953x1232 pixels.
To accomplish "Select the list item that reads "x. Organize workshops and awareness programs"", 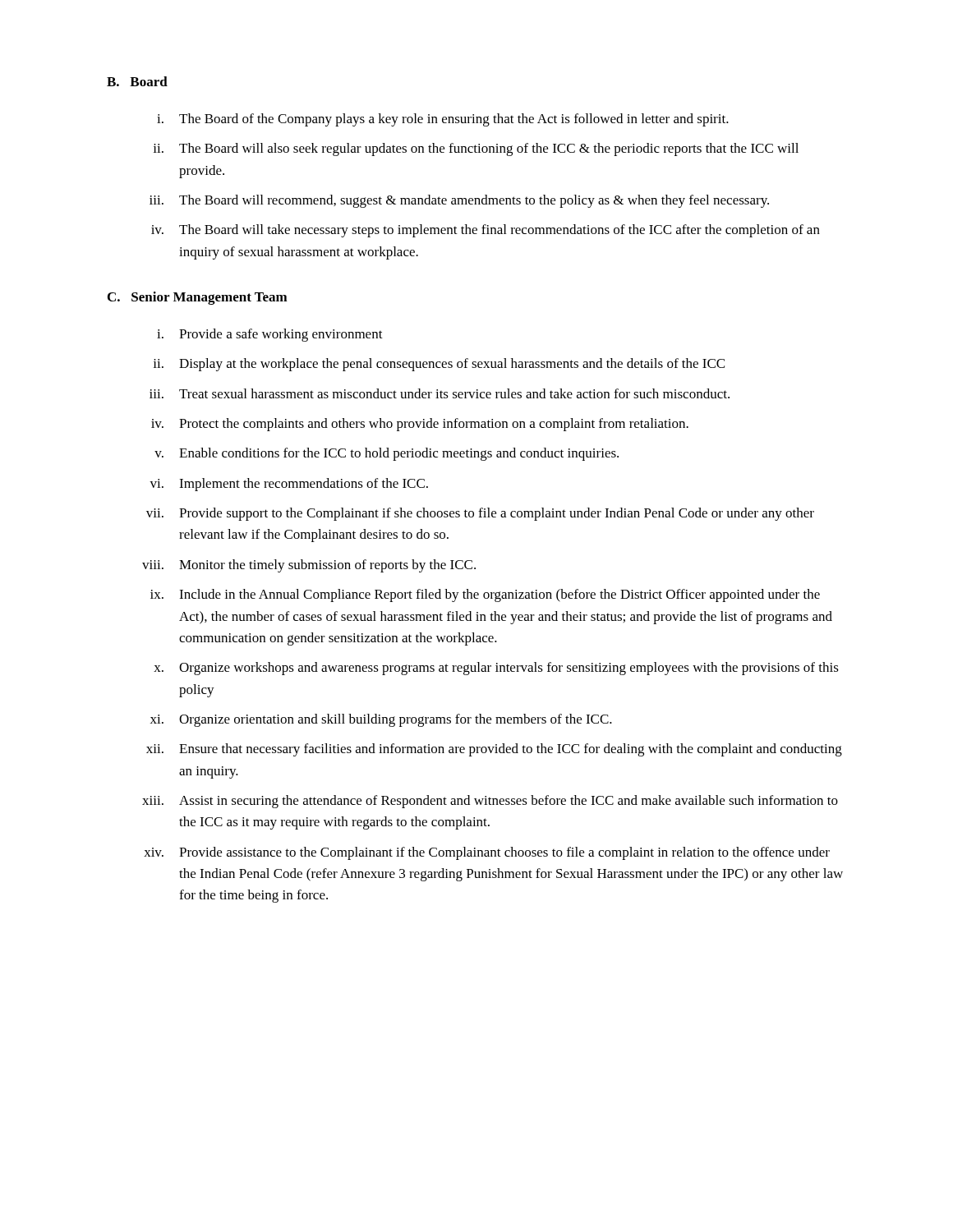I will click(476, 679).
